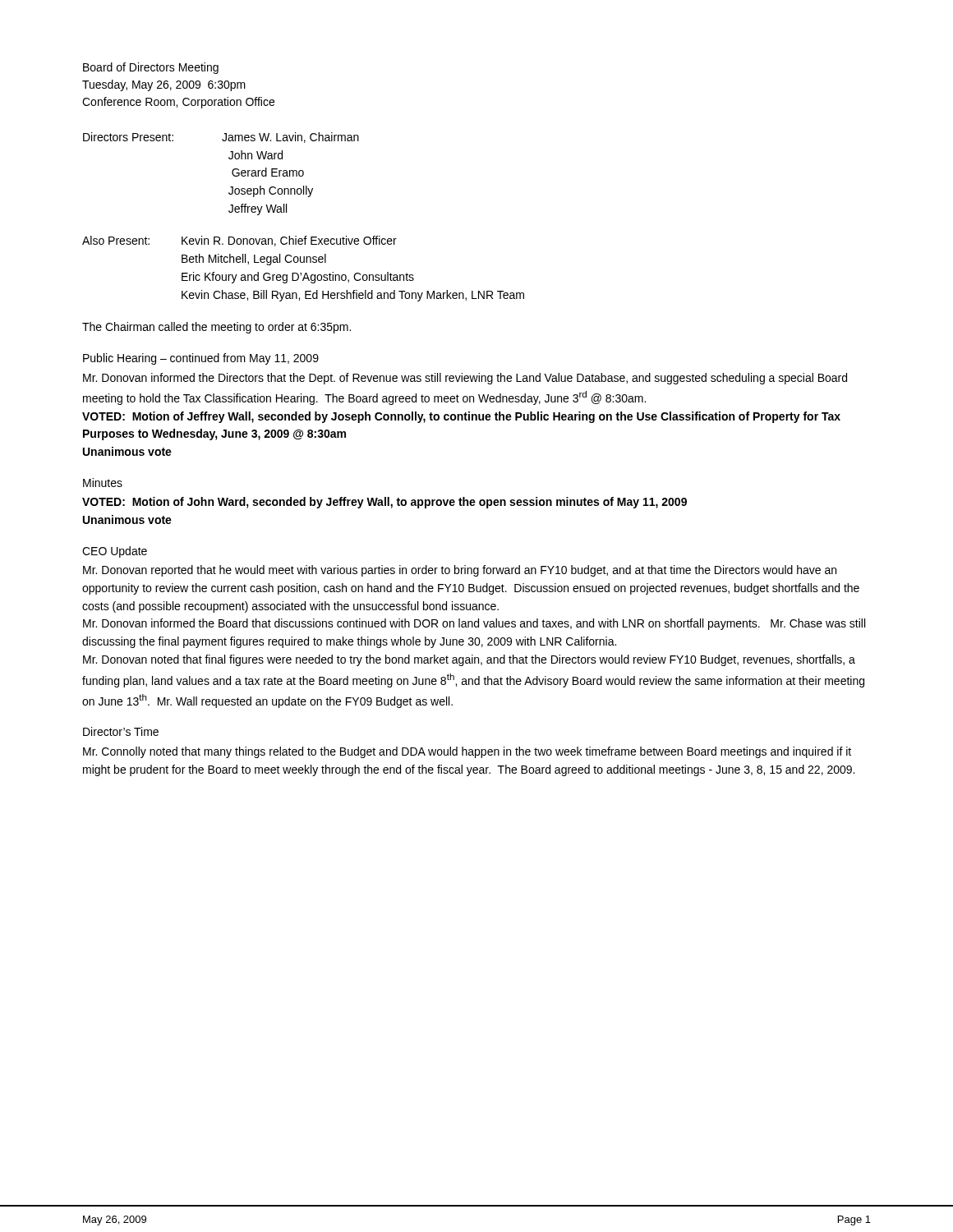
Task: Navigate to the block starting "CEO Update"
Action: coord(115,551)
